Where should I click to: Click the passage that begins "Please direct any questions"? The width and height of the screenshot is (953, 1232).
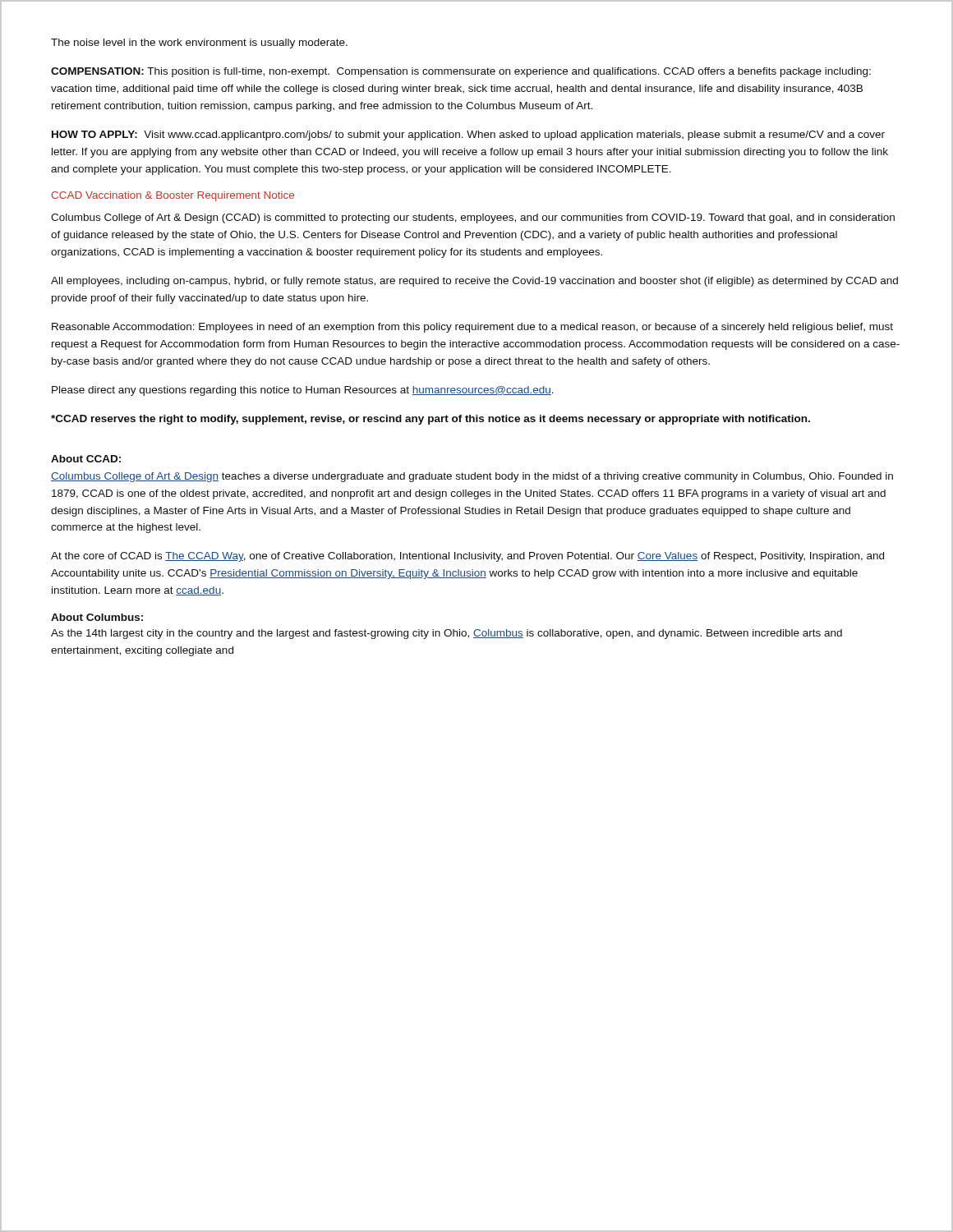(303, 390)
